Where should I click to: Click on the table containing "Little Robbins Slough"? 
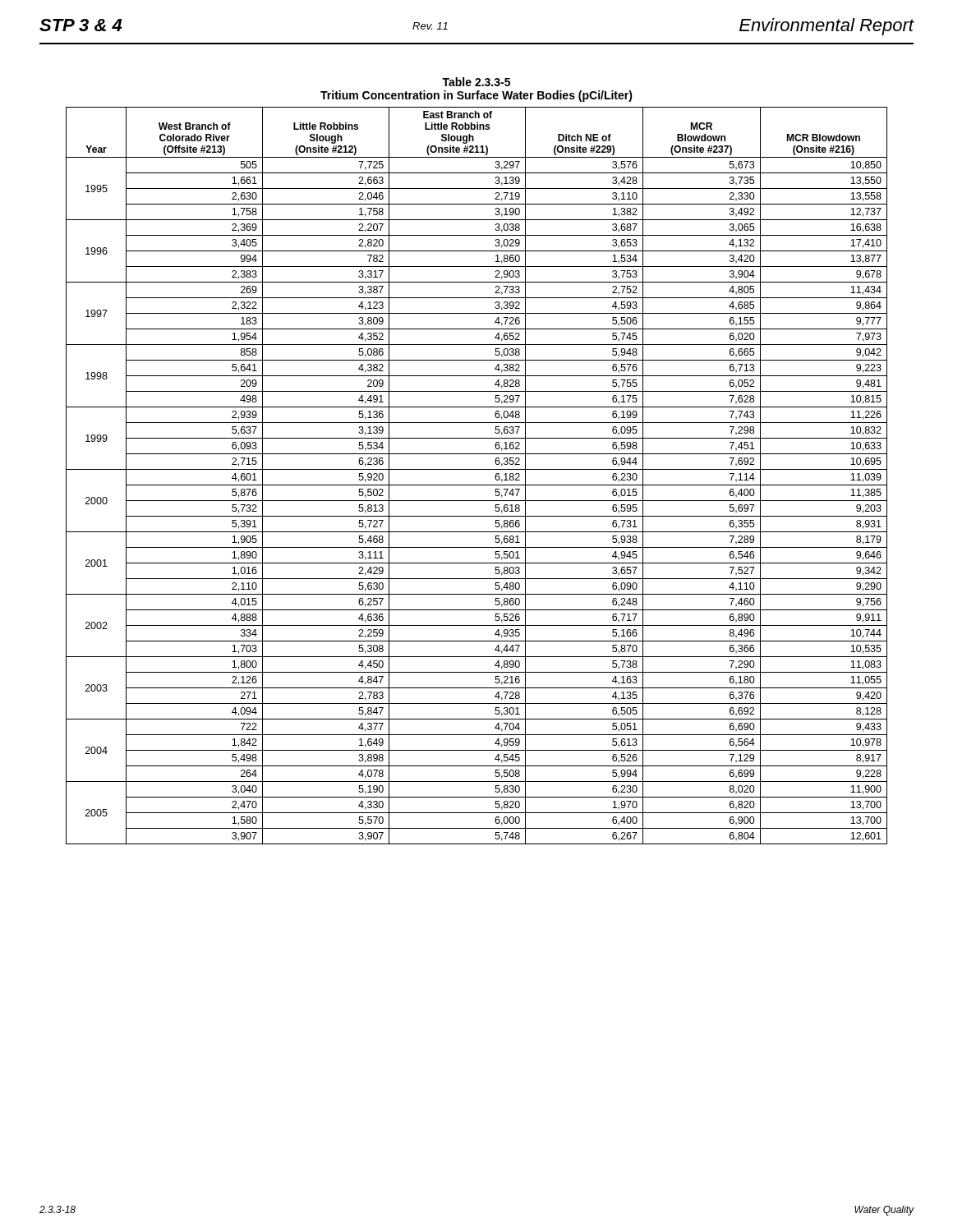tap(476, 476)
